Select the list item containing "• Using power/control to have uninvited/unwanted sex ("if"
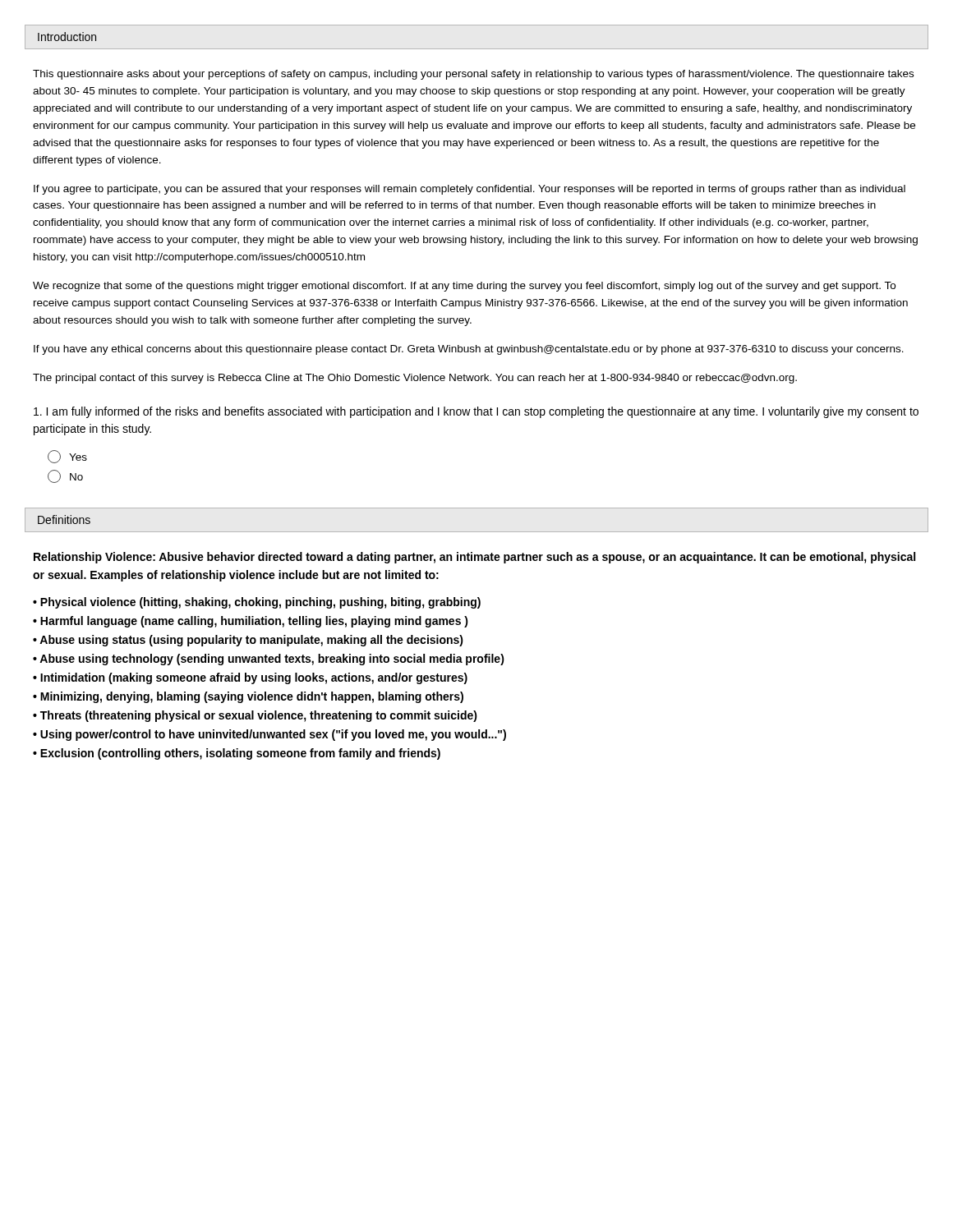This screenshot has height=1232, width=953. (x=270, y=734)
